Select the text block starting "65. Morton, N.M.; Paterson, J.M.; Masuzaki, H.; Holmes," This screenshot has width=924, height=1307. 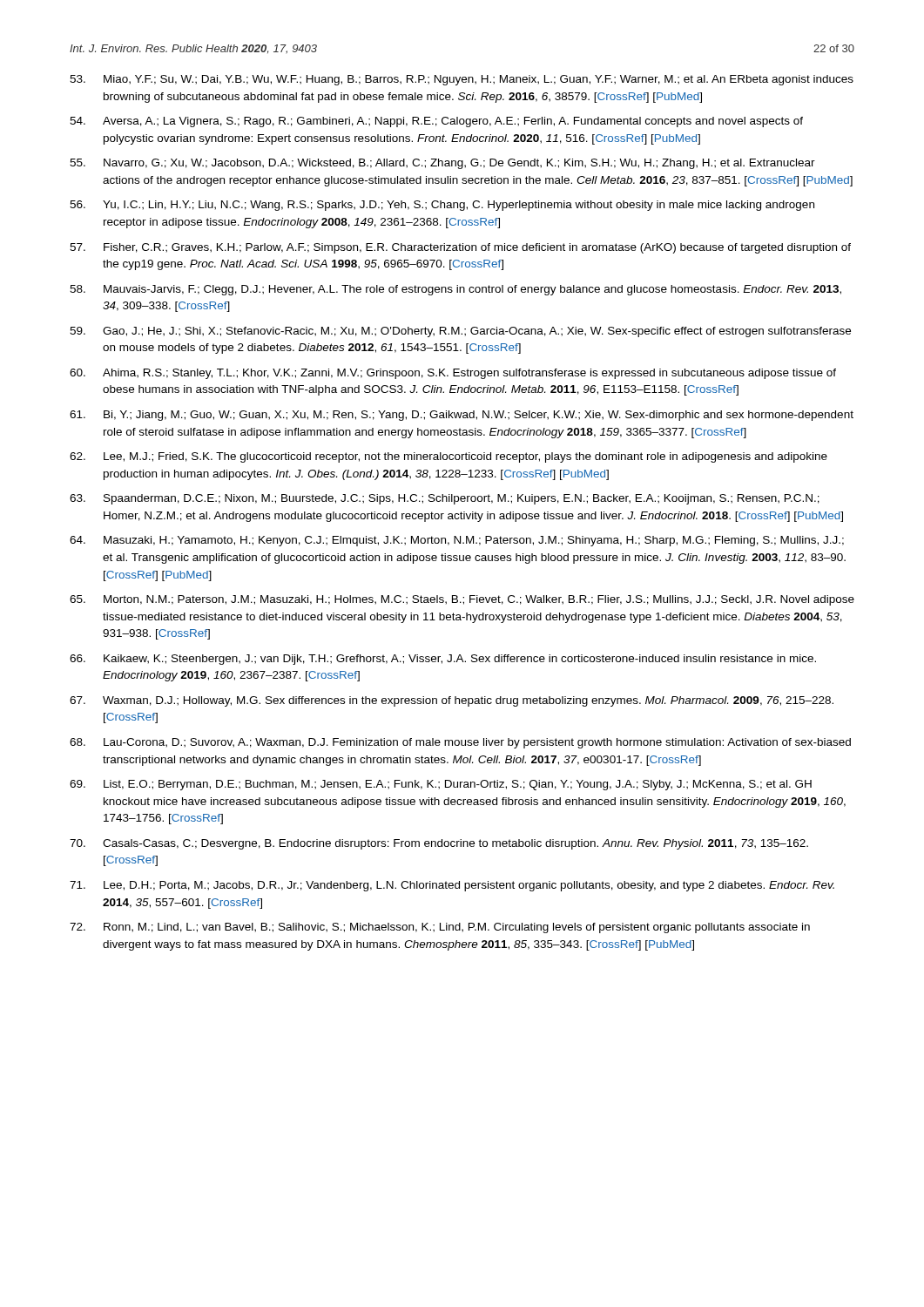pos(462,616)
